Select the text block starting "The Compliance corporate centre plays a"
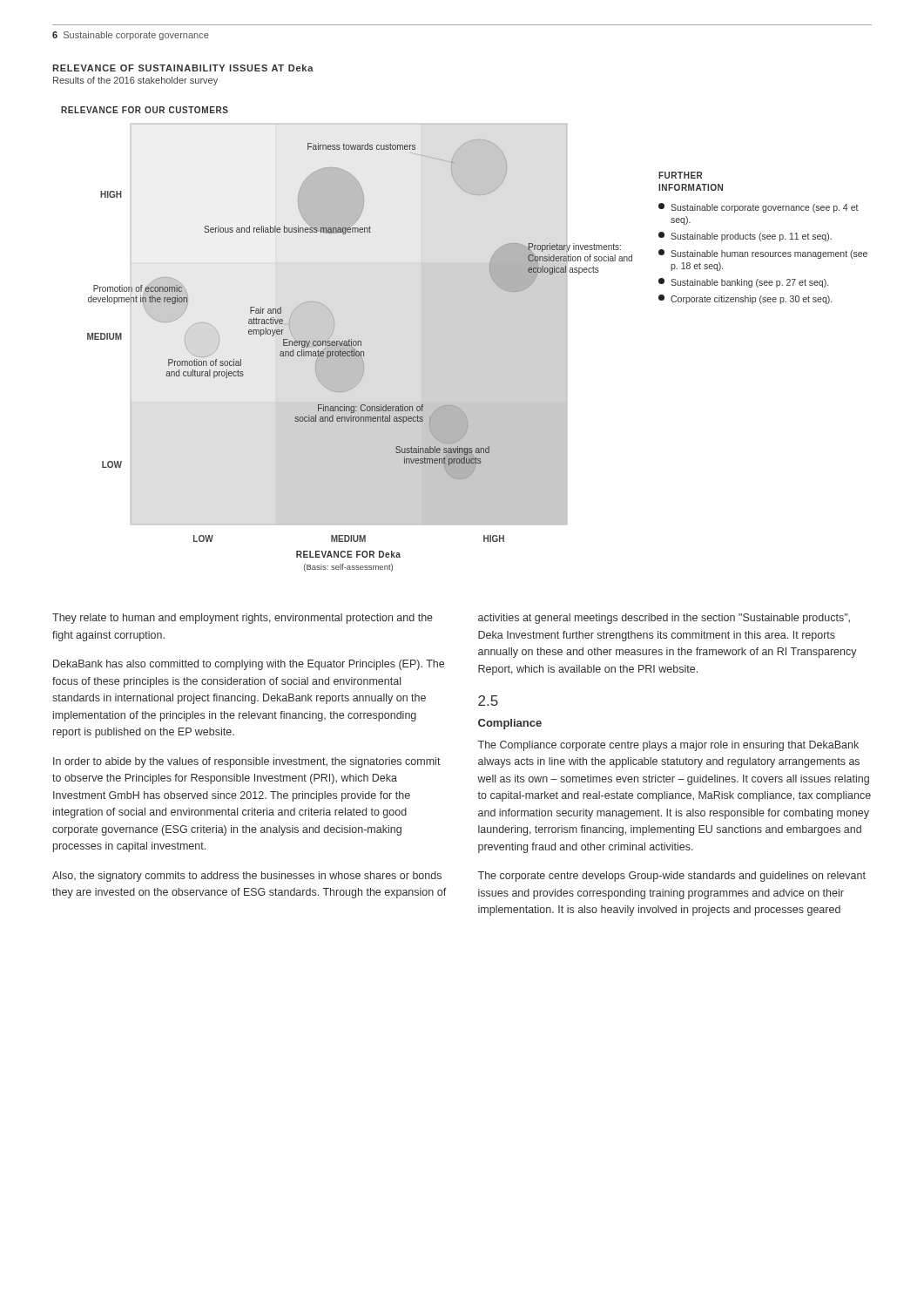 click(674, 796)
